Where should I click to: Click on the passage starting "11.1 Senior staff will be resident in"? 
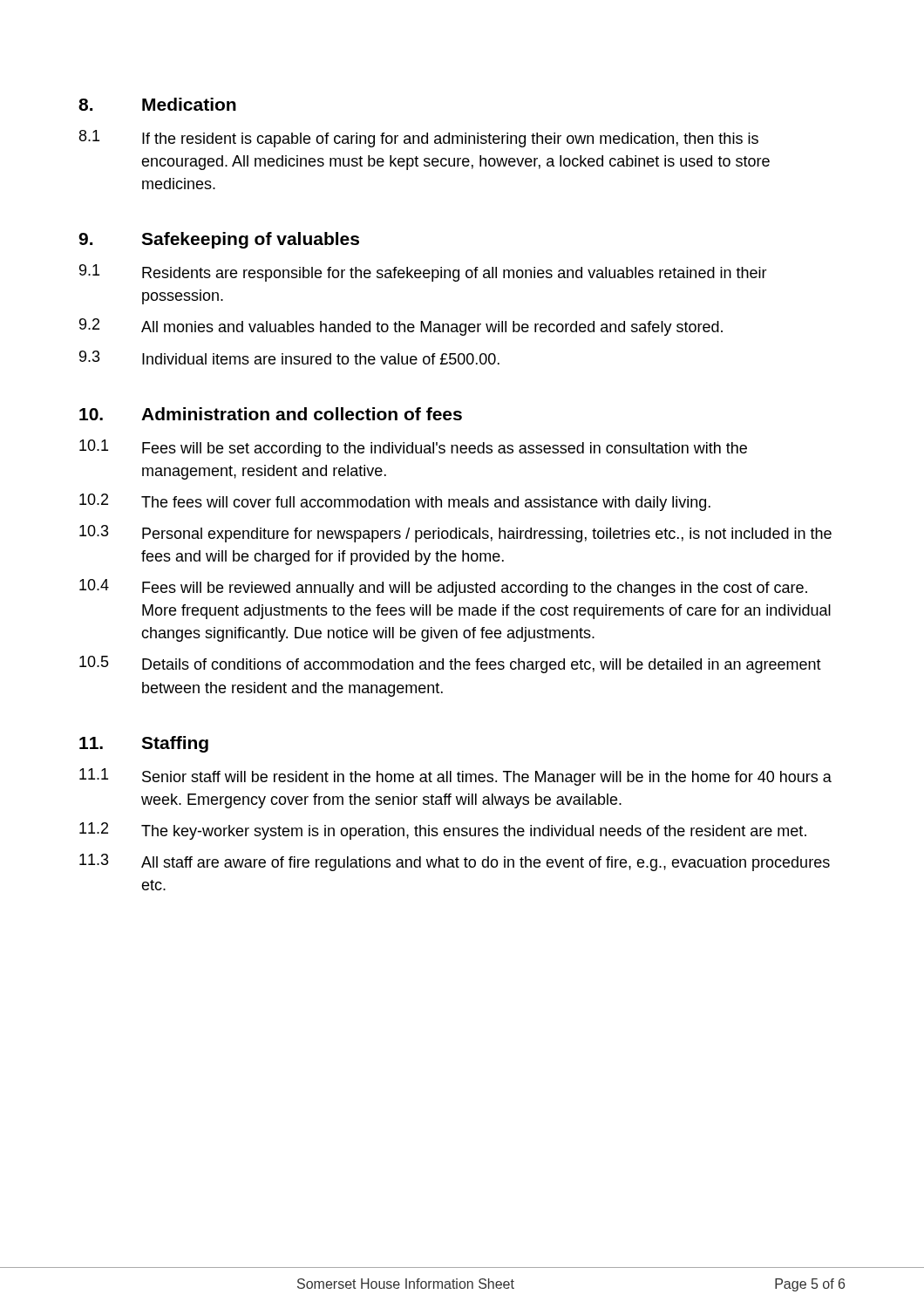tap(462, 788)
